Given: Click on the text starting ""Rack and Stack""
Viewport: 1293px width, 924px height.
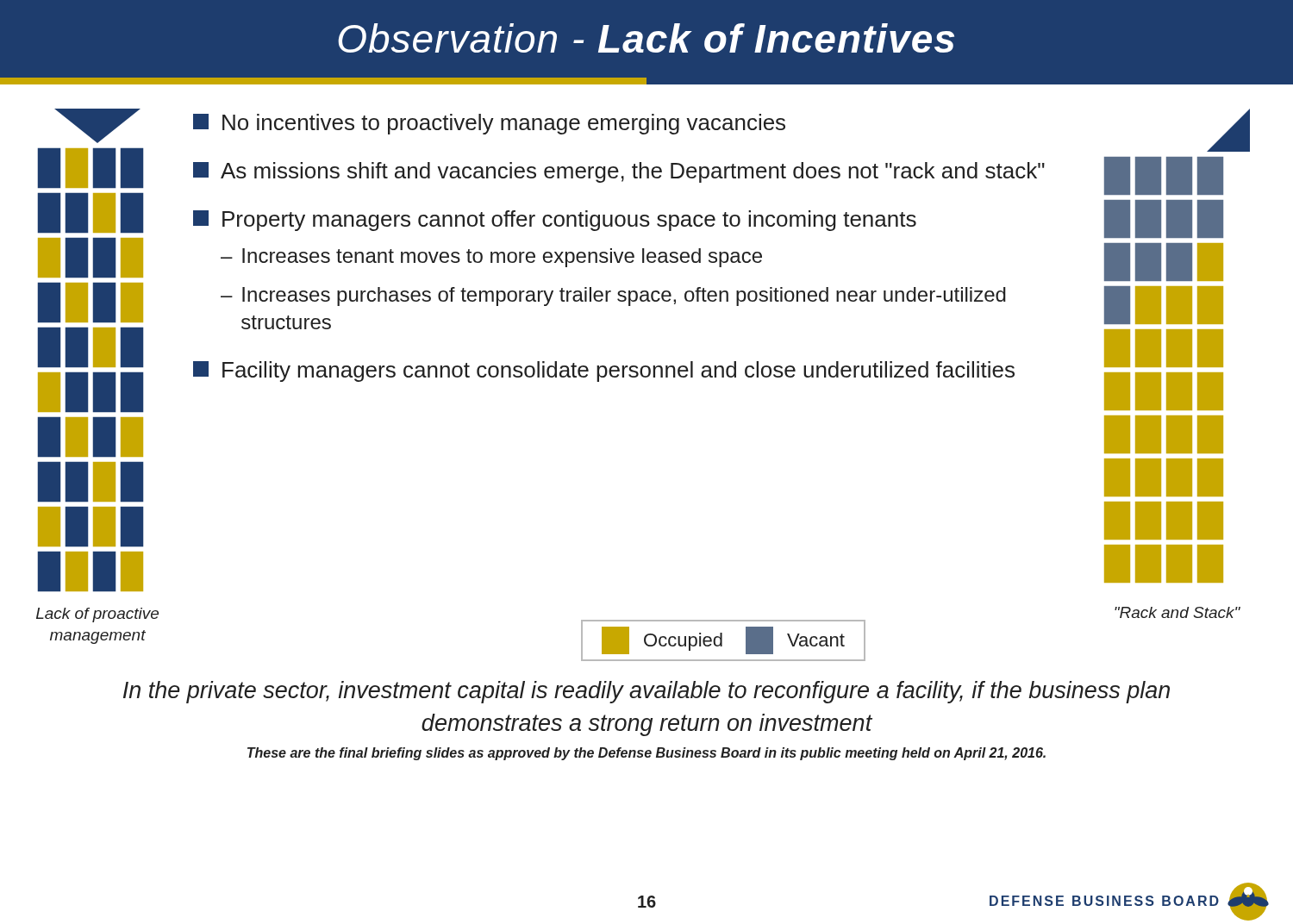Looking at the screenshot, I should click(x=1177, y=612).
